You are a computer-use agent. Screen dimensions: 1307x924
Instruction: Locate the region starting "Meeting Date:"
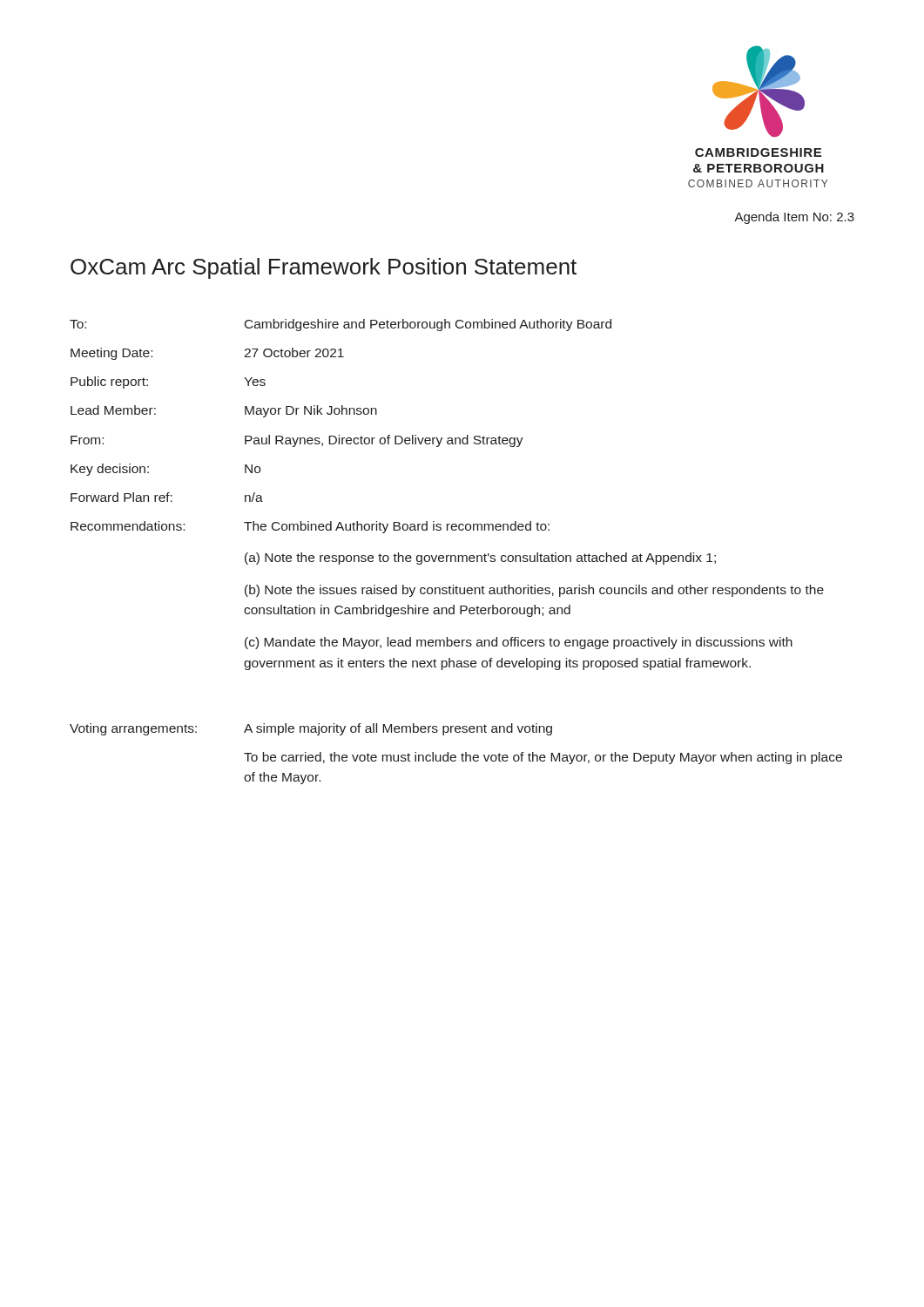click(112, 352)
